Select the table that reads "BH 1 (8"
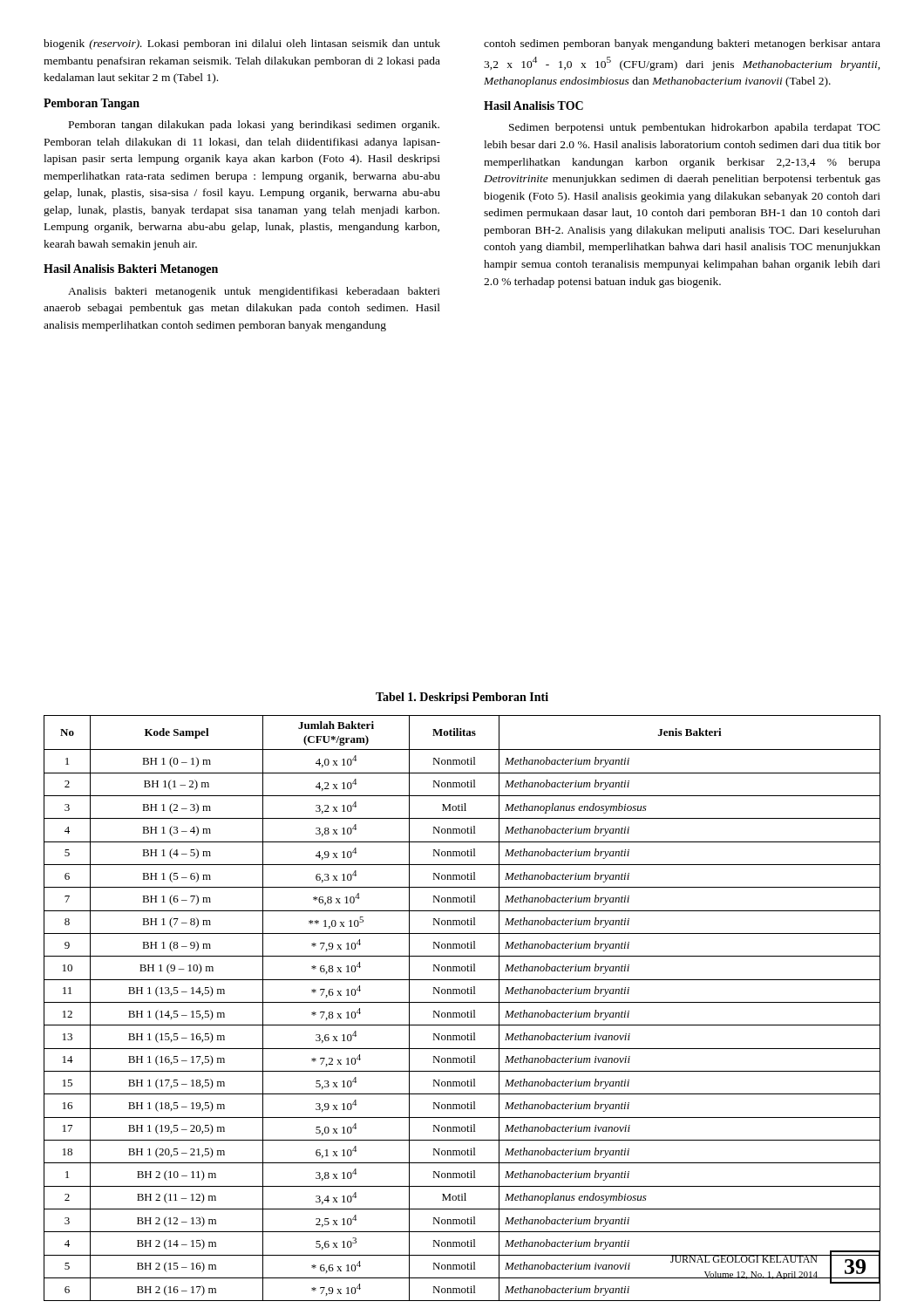924x1308 pixels. pos(462,1008)
